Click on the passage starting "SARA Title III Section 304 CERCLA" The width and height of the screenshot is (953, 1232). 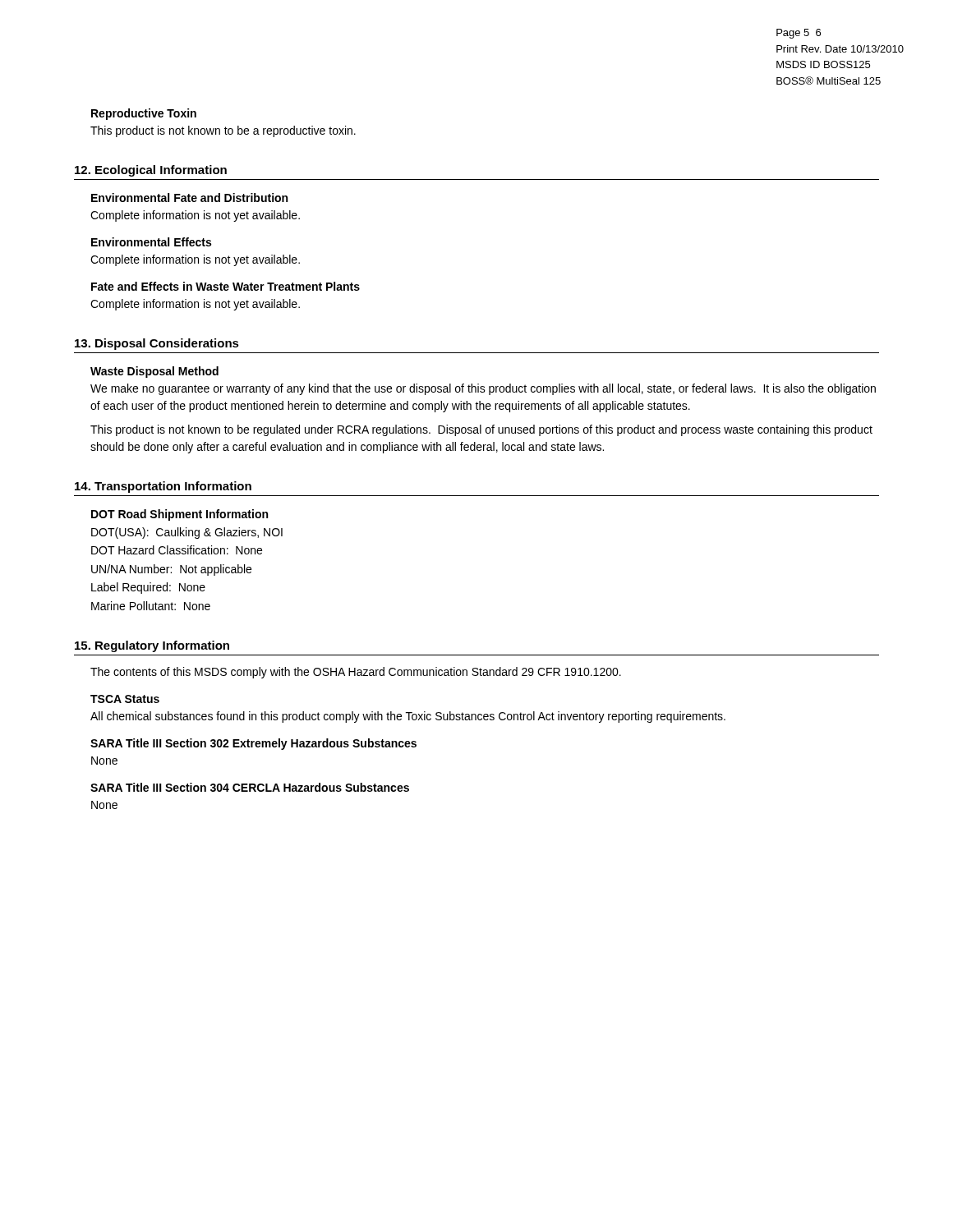pos(250,788)
